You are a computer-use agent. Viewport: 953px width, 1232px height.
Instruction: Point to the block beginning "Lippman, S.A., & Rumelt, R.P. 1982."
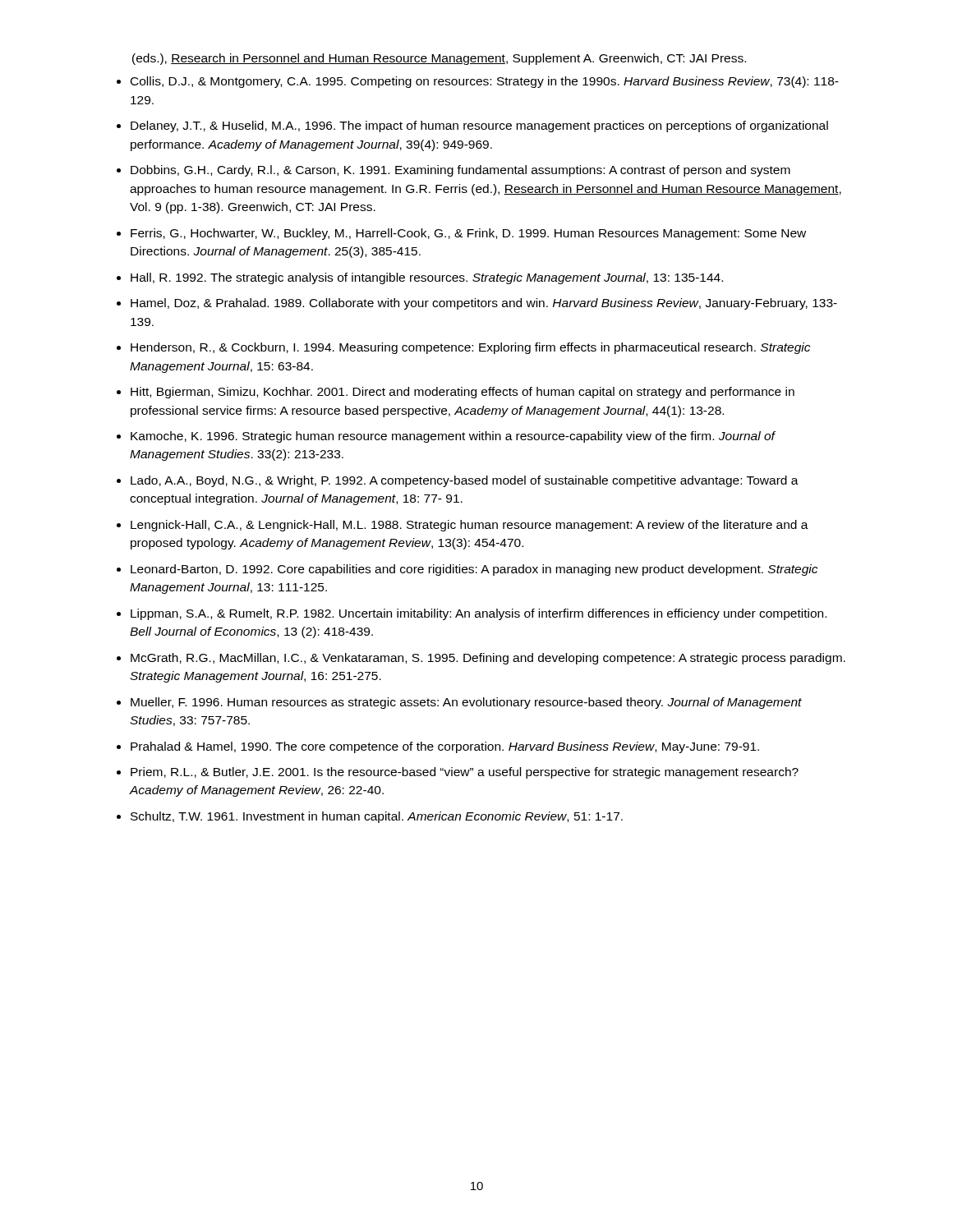pyautogui.click(x=479, y=622)
